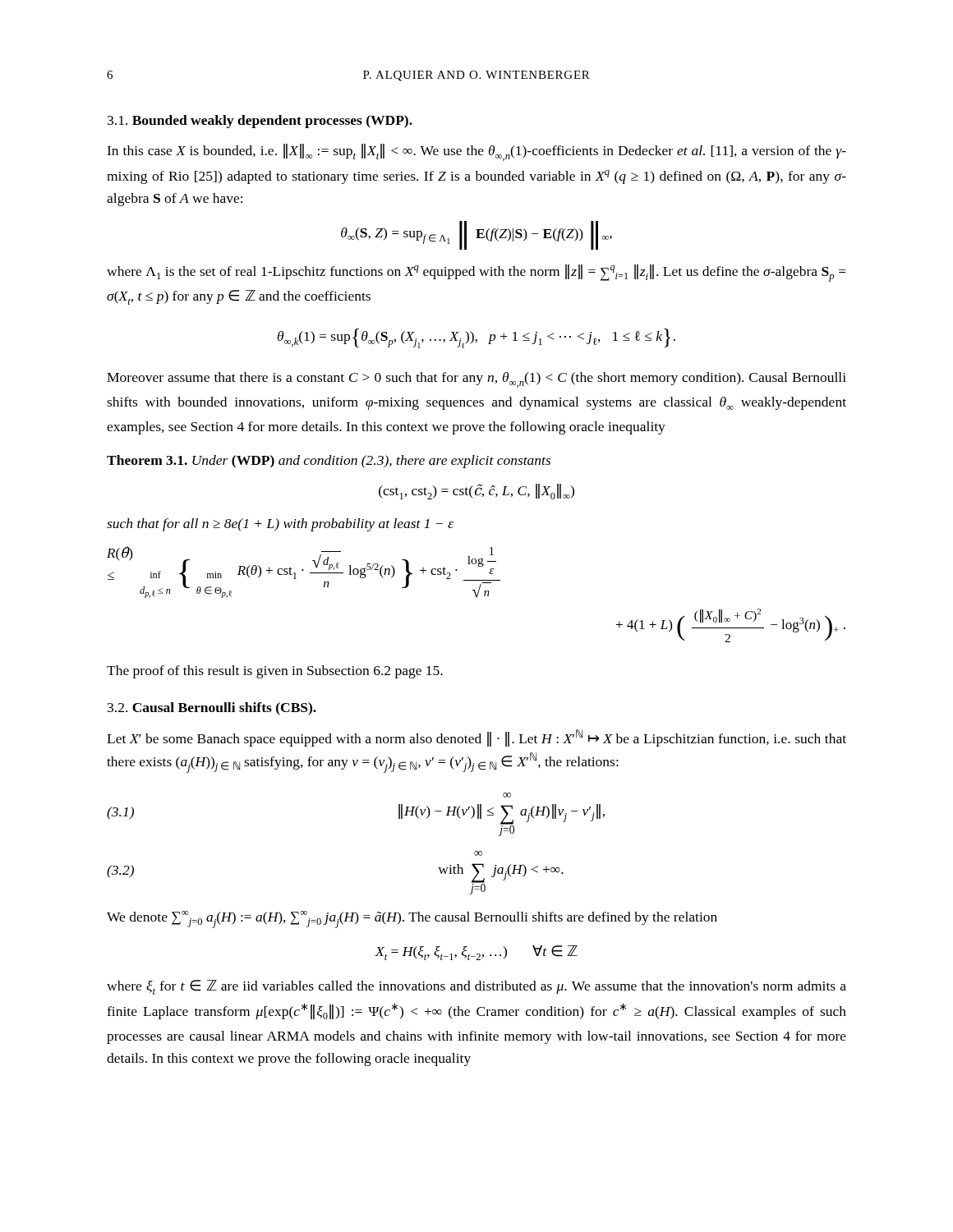Point to the formula beginning "(3.1) ‖H(v) − H(v′)‖ ≤ ∞ ∑"
953x1232 pixels.
coord(476,812)
